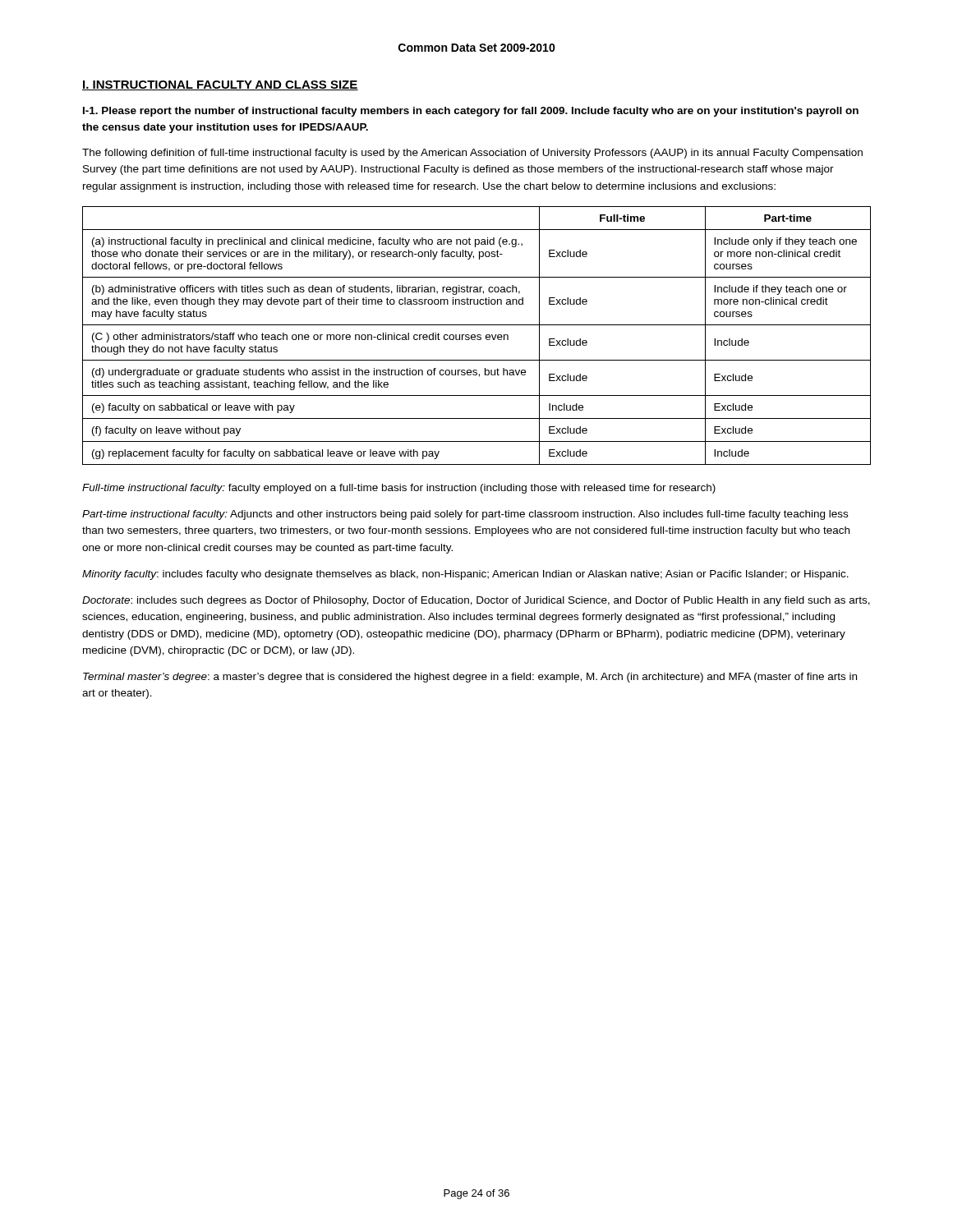Locate the section header
Image resolution: width=953 pixels, height=1232 pixels.
(220, 84)
